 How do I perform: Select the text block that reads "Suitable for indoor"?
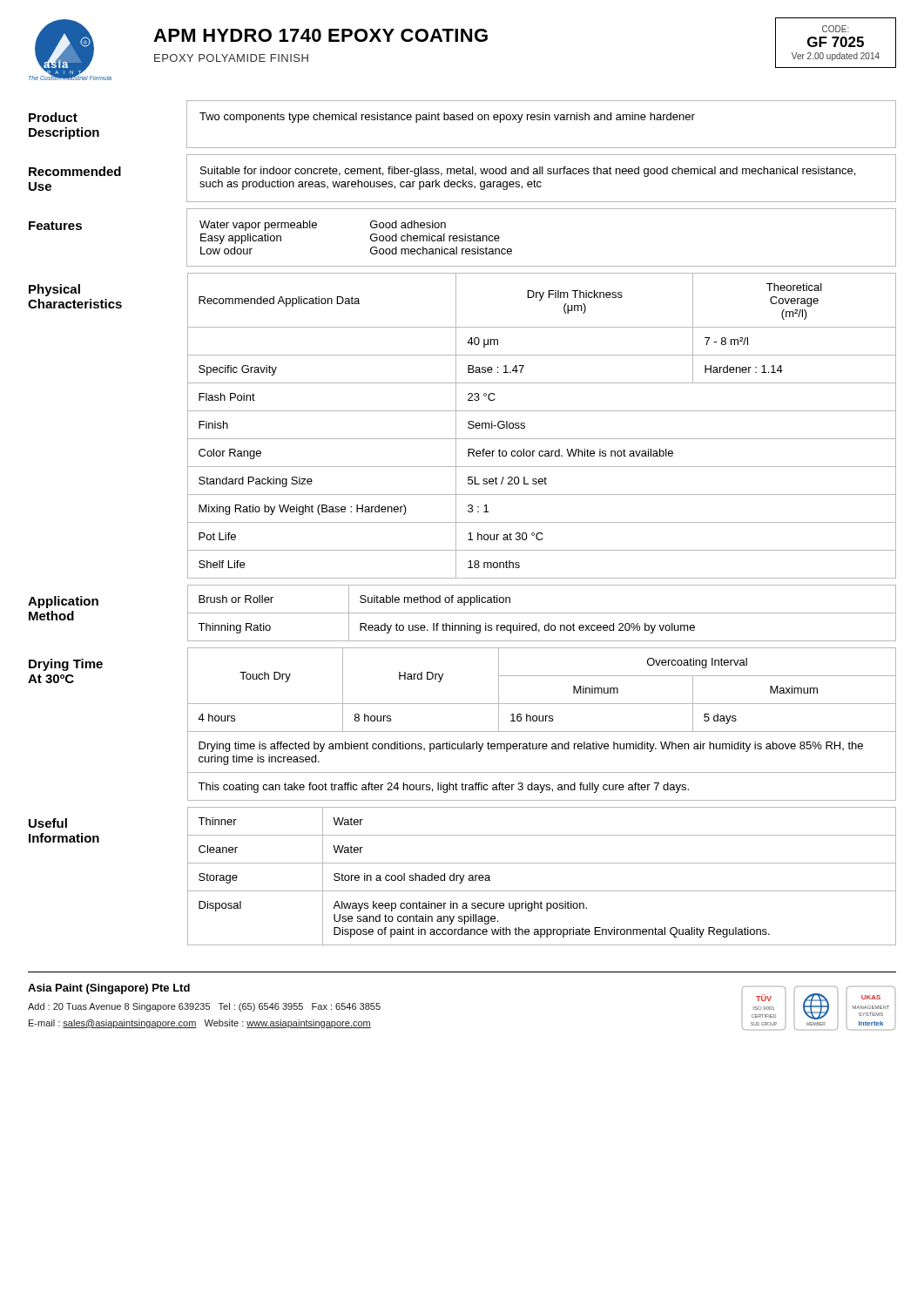click(528, 177)
